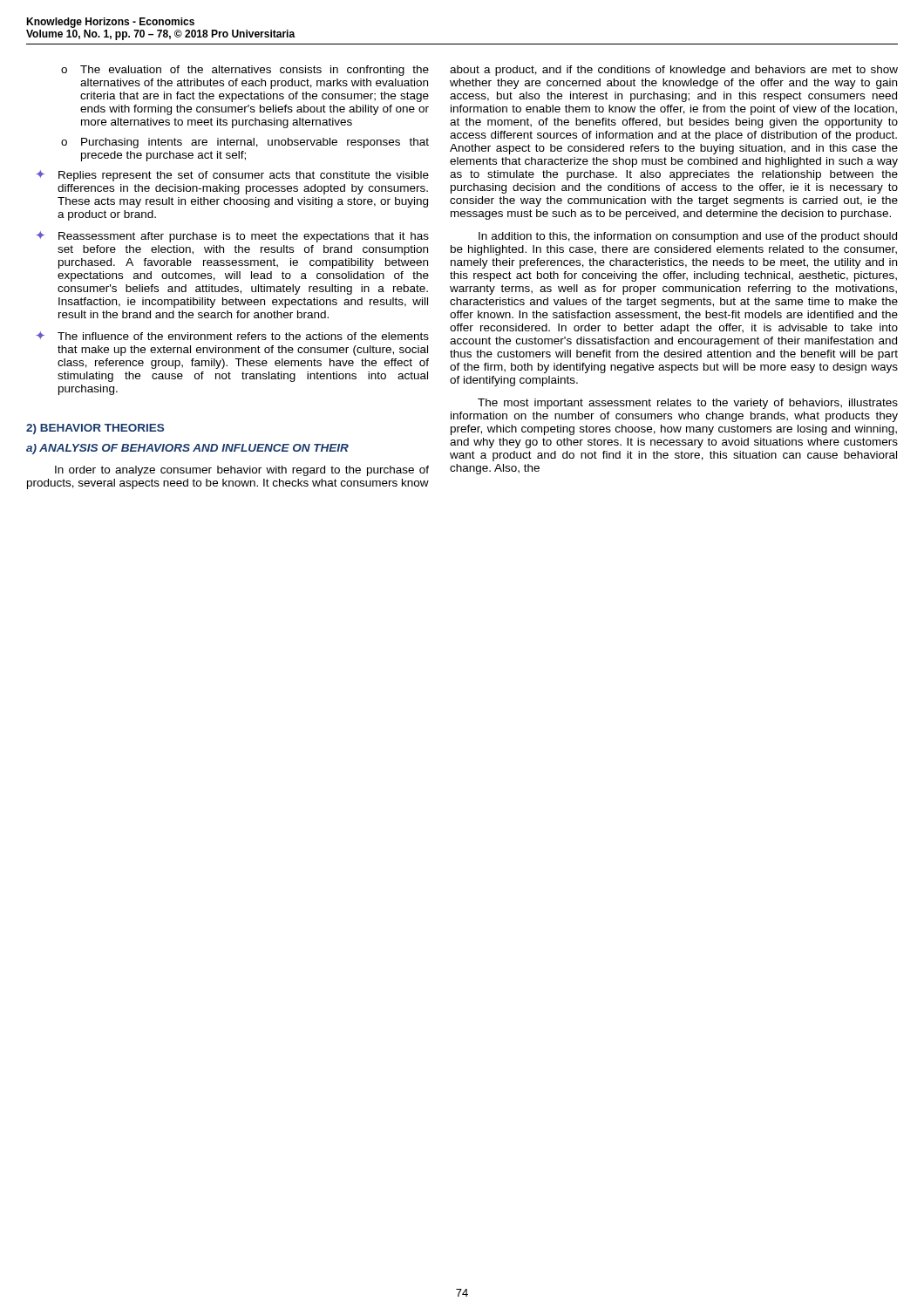
Task: Find the region starting "a) ANALYSIS OF BEHAVIORS AND"
Action: click(x=187, y=448)
